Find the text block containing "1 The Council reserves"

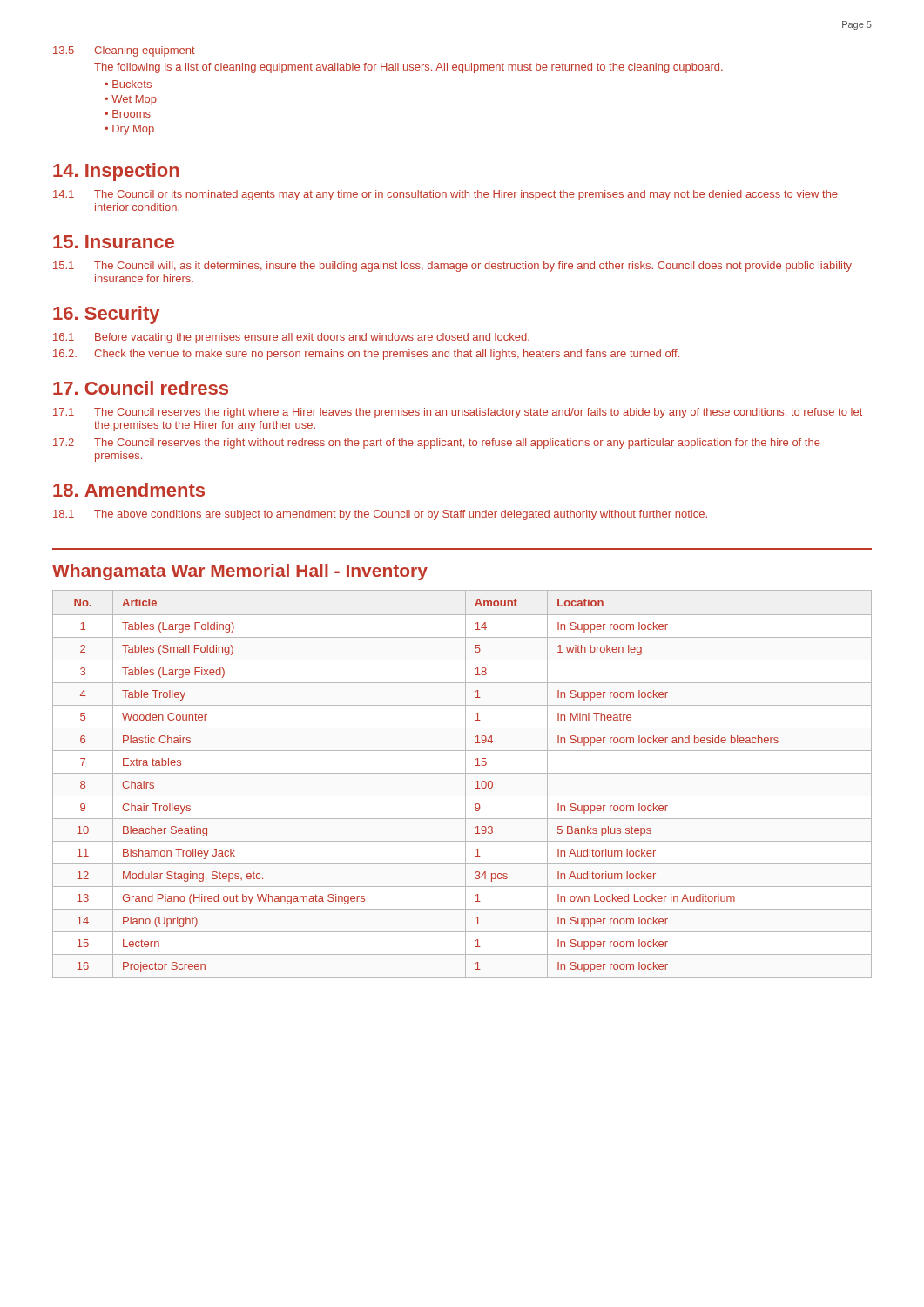462,418
